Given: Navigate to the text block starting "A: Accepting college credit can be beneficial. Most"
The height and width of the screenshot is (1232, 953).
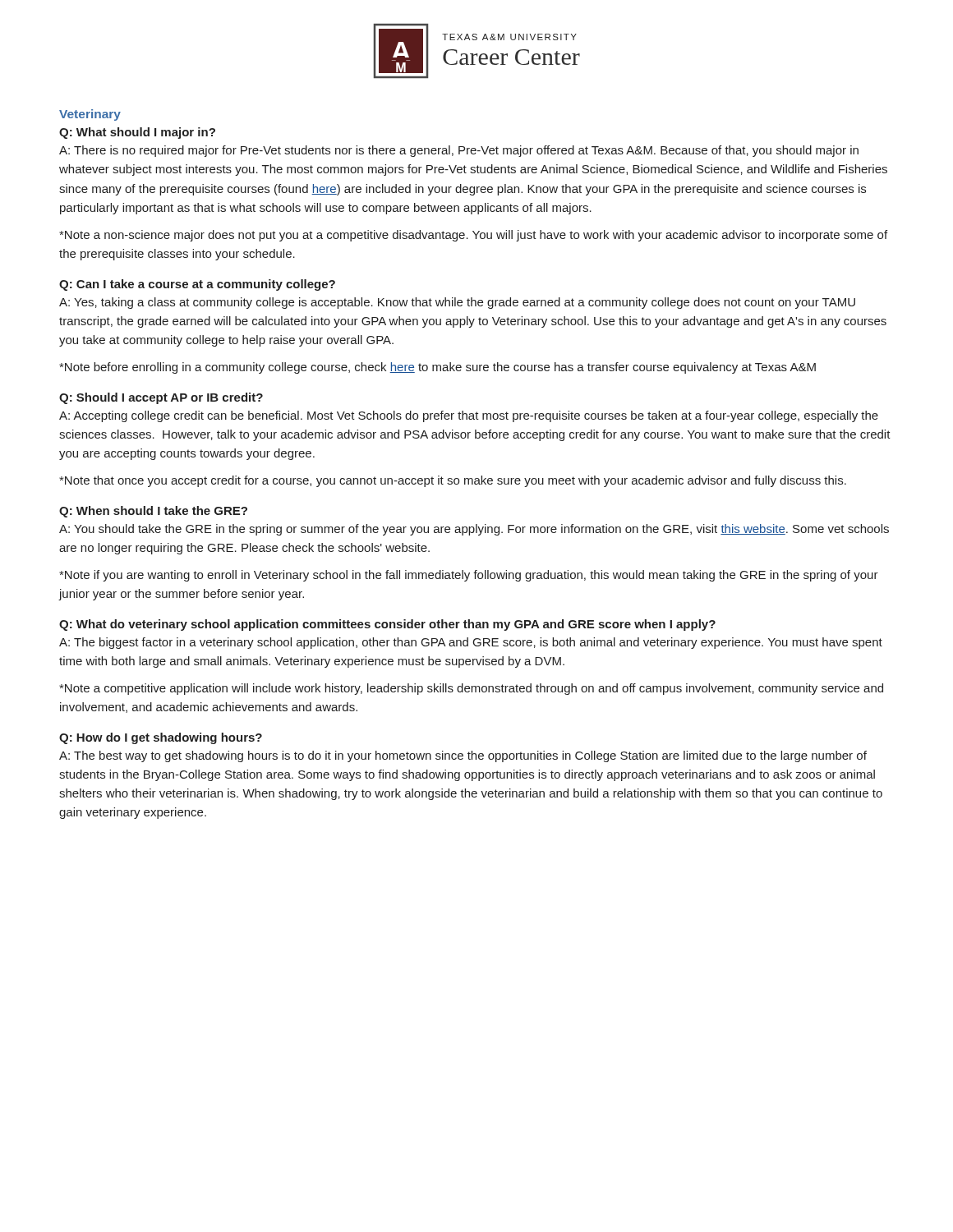Looking at the screenshot, I should [x=475, y=434].
